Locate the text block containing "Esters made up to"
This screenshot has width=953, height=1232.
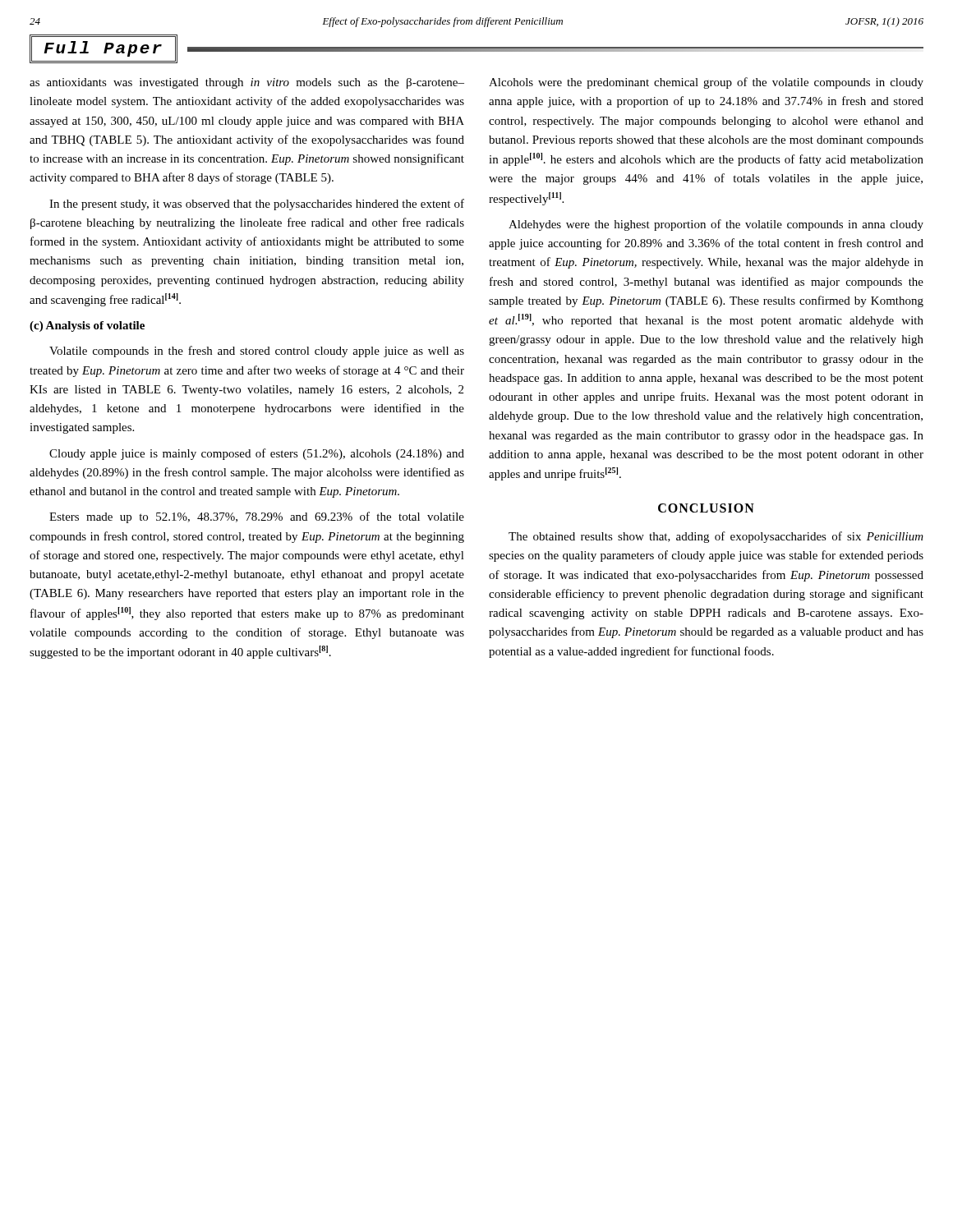(x=247, y=585)
